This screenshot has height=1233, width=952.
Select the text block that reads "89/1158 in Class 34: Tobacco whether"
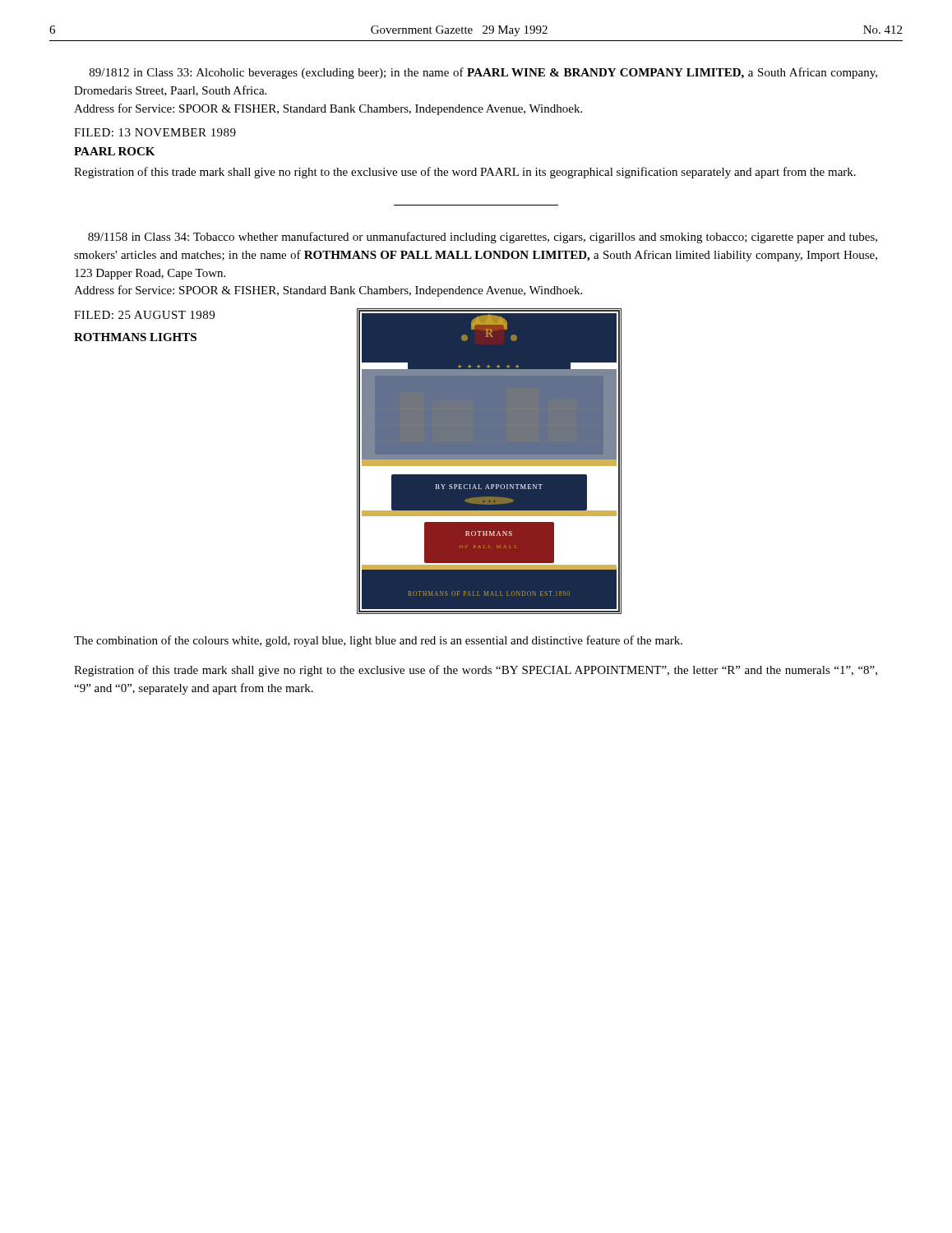click(476, 264)
